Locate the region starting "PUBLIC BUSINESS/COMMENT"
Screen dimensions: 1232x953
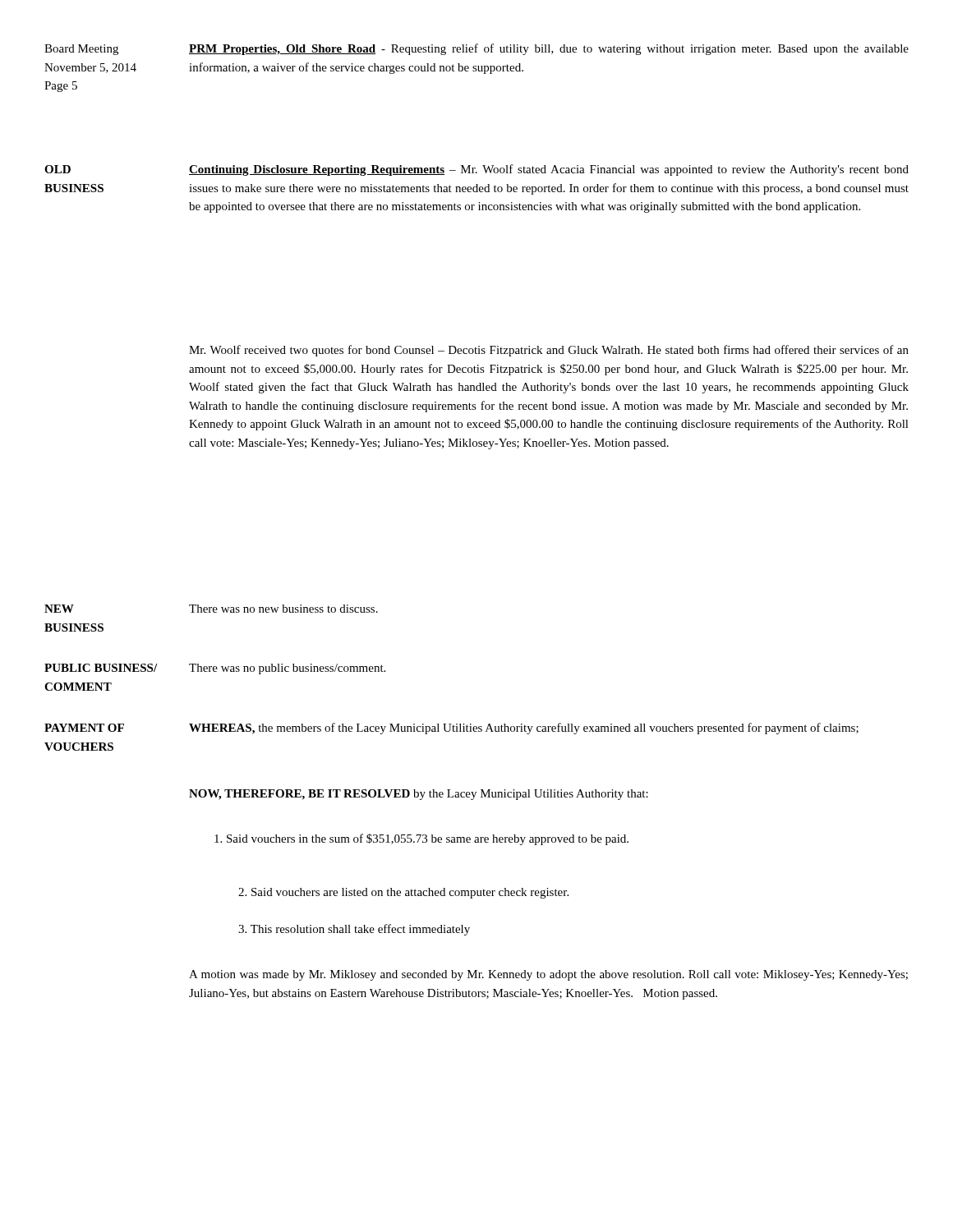point(101,677)
